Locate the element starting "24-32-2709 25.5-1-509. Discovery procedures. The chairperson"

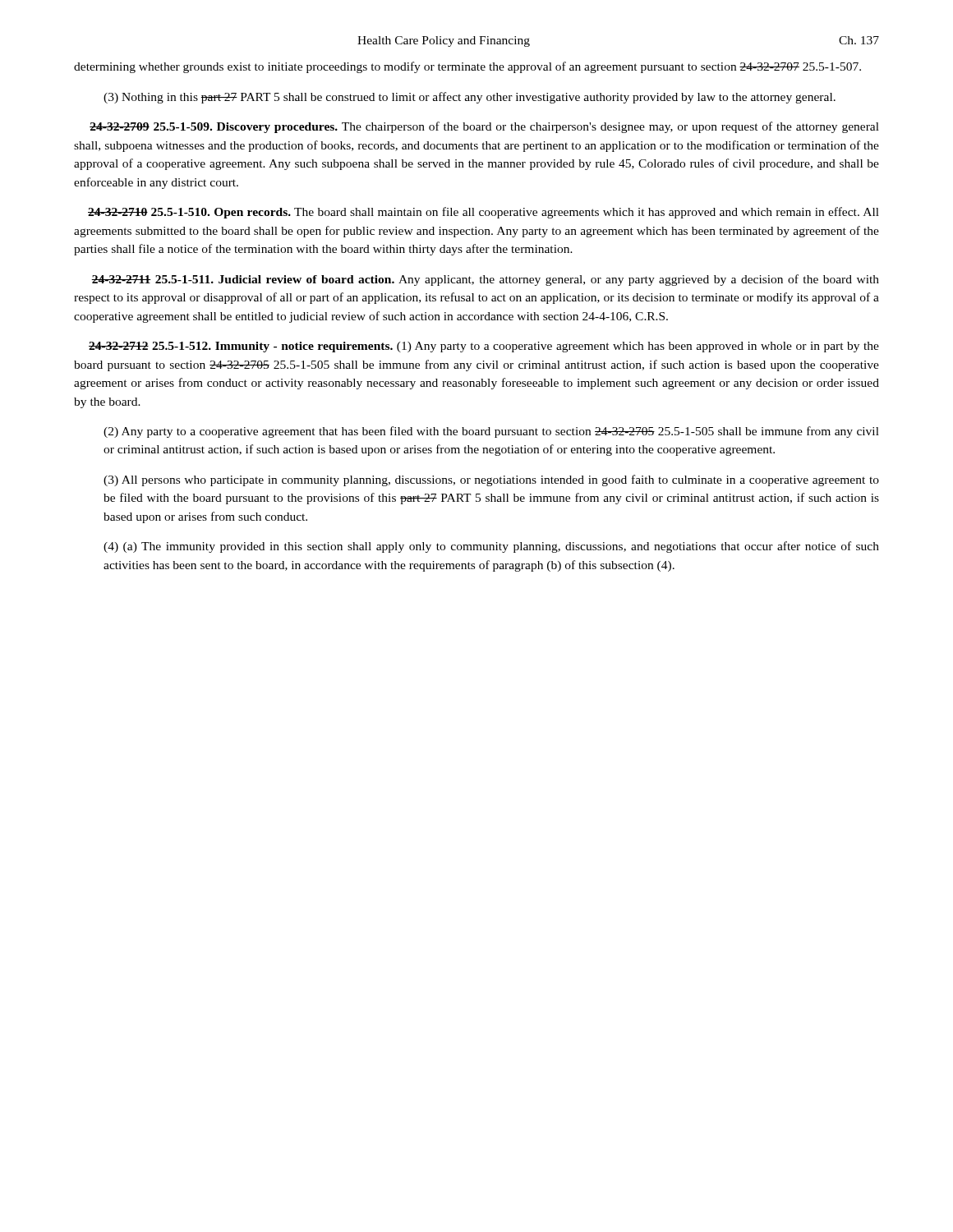(x=476, y=154)
